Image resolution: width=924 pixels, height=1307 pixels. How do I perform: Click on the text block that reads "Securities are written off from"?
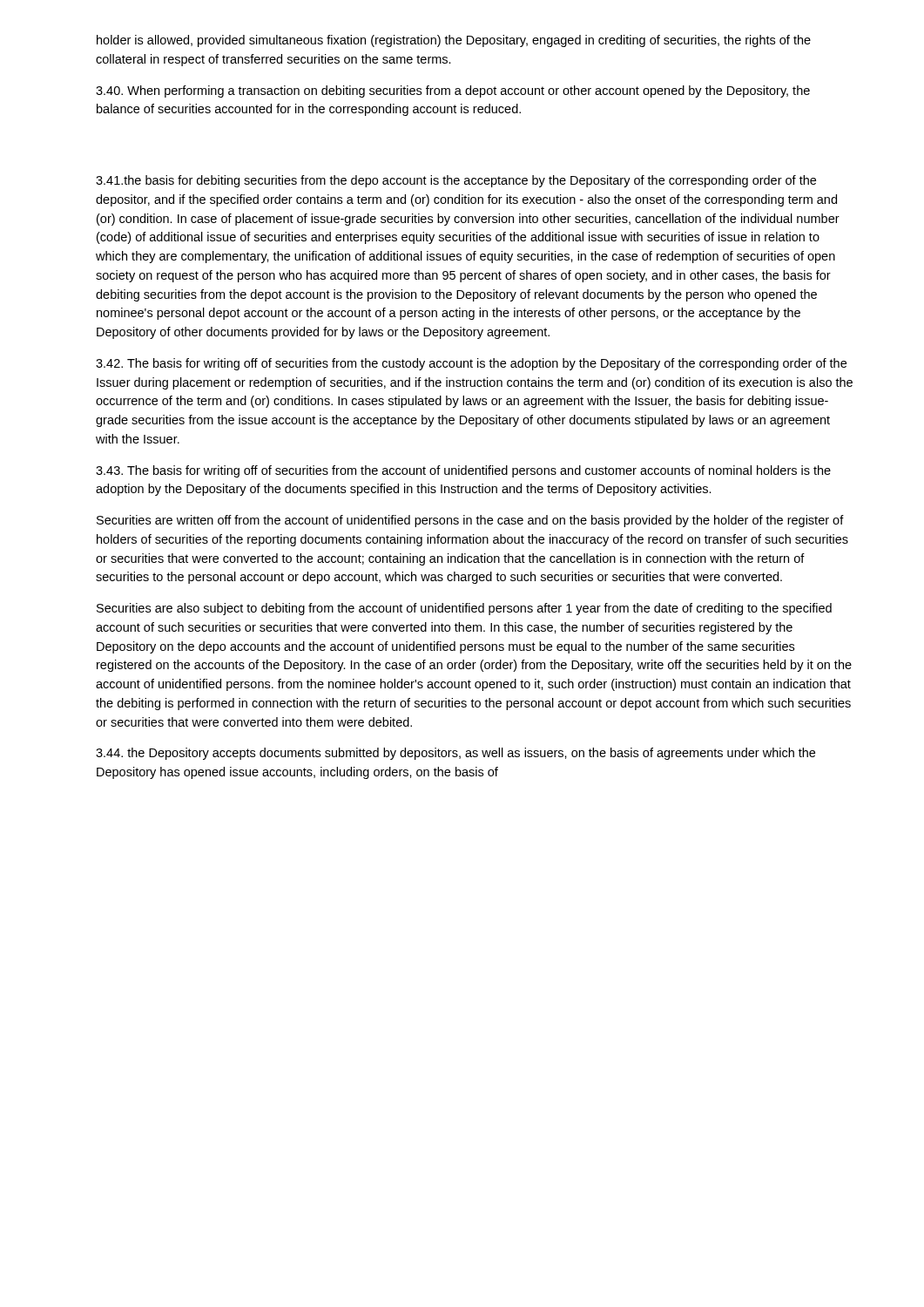472,549
